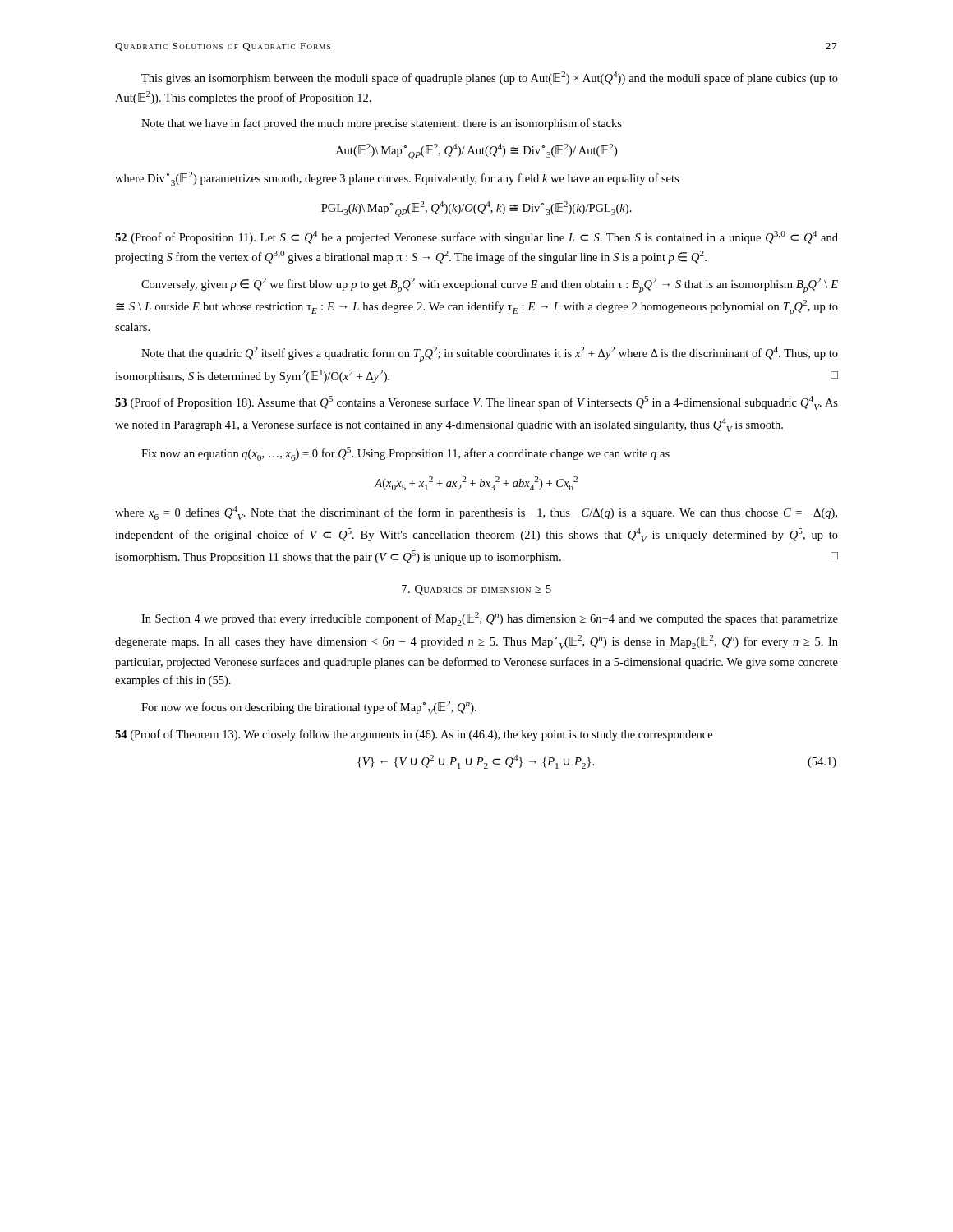The width and height of the screenshot is (953, 1232).
Task: Navigate to the region starting "Note that we have"
Action: click(x=476, y=123)
